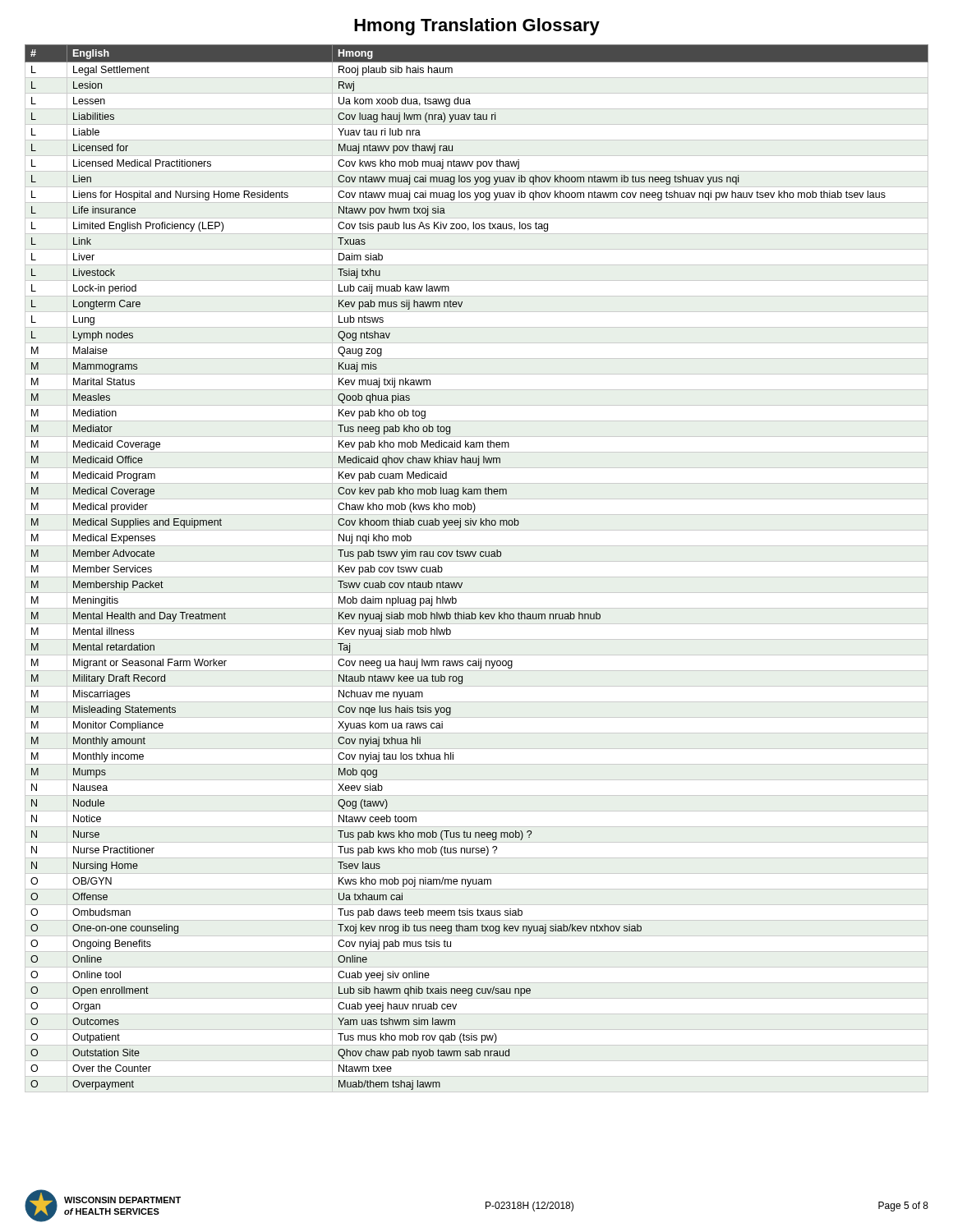Locate the table
Image resolution: width=953 pixels, height=1232 pixels.
(476, 568)
